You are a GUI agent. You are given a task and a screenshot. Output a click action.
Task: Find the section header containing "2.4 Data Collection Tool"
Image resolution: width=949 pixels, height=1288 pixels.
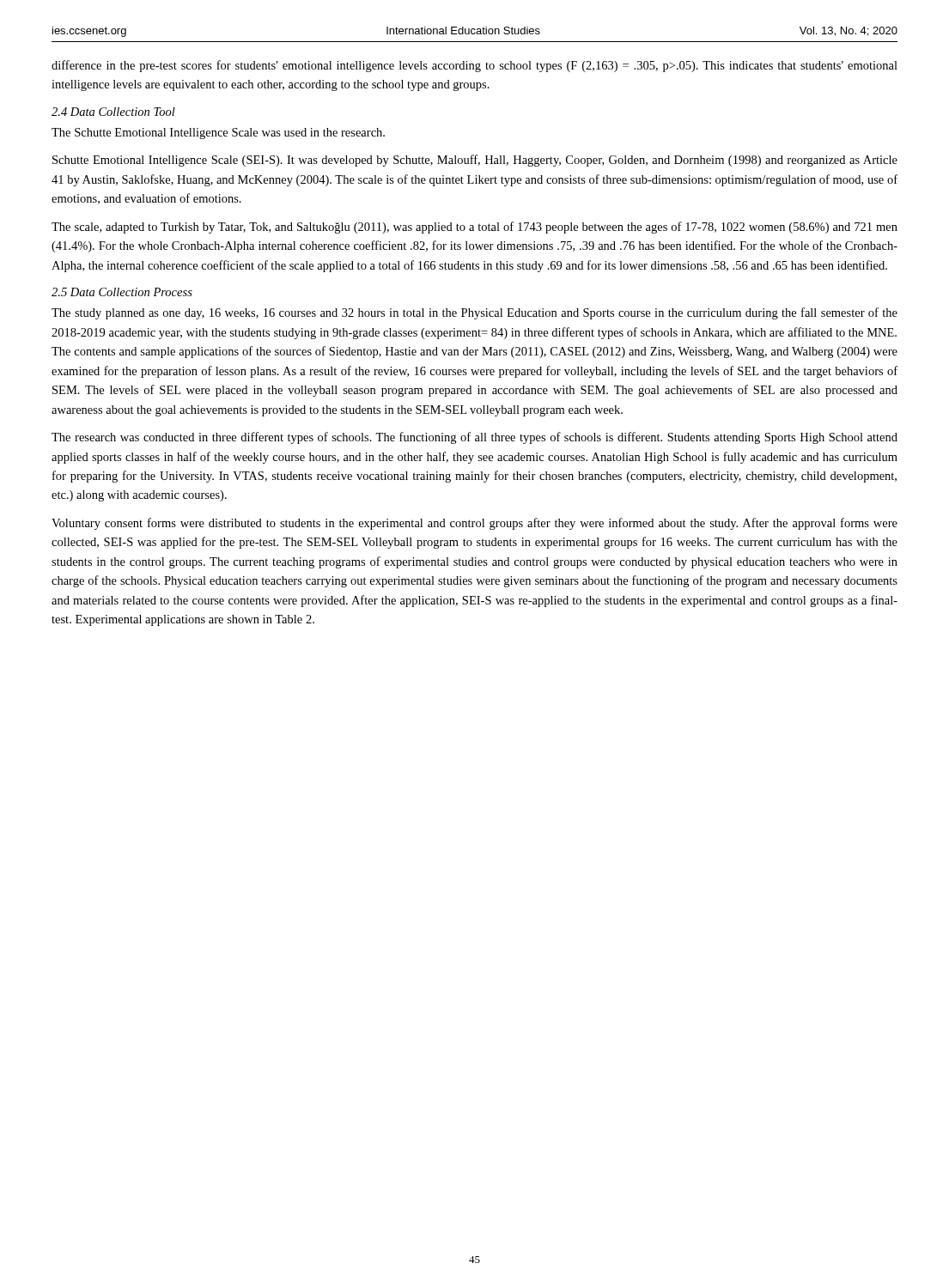point(113,112)
